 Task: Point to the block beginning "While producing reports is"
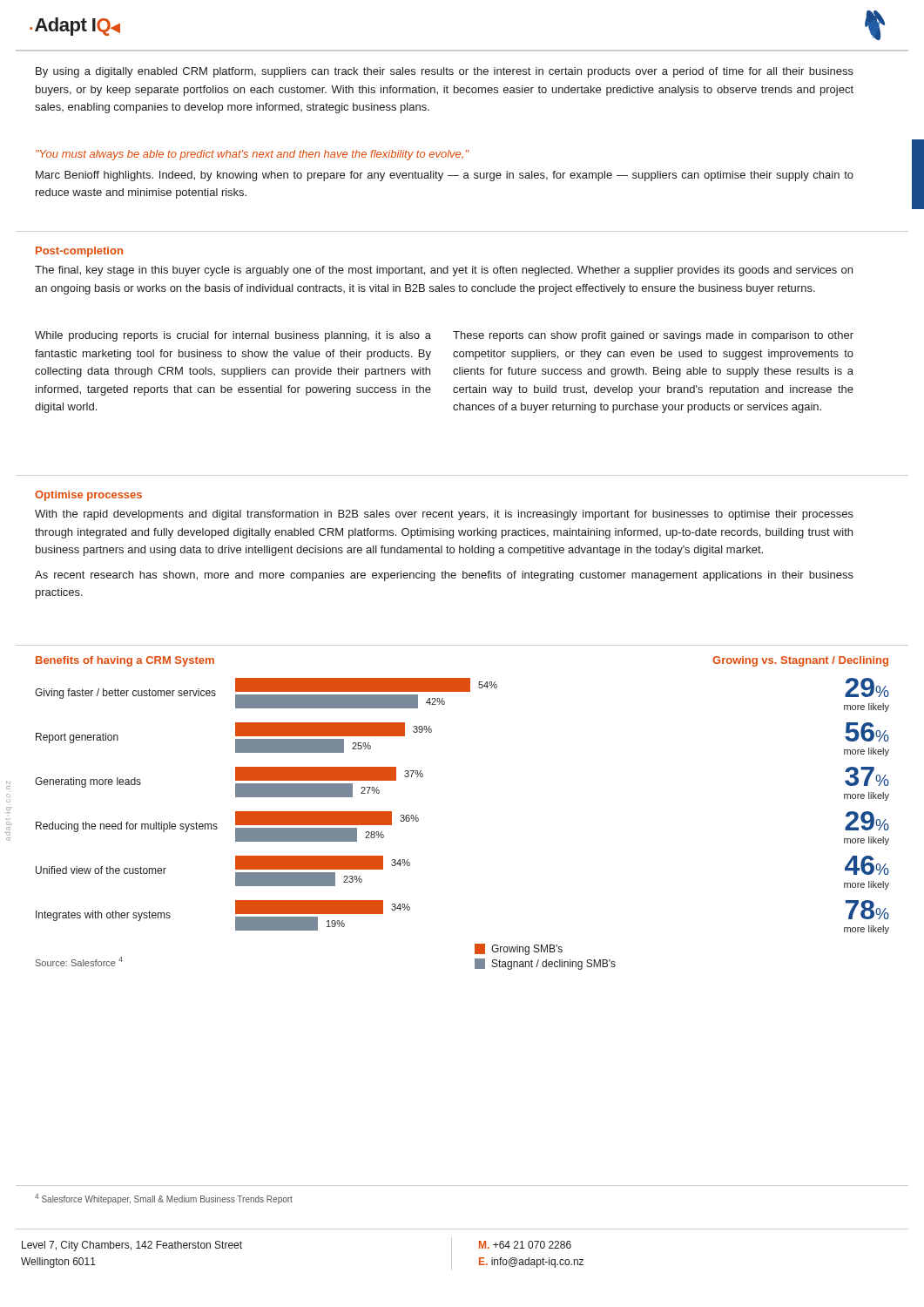(233, 371)
